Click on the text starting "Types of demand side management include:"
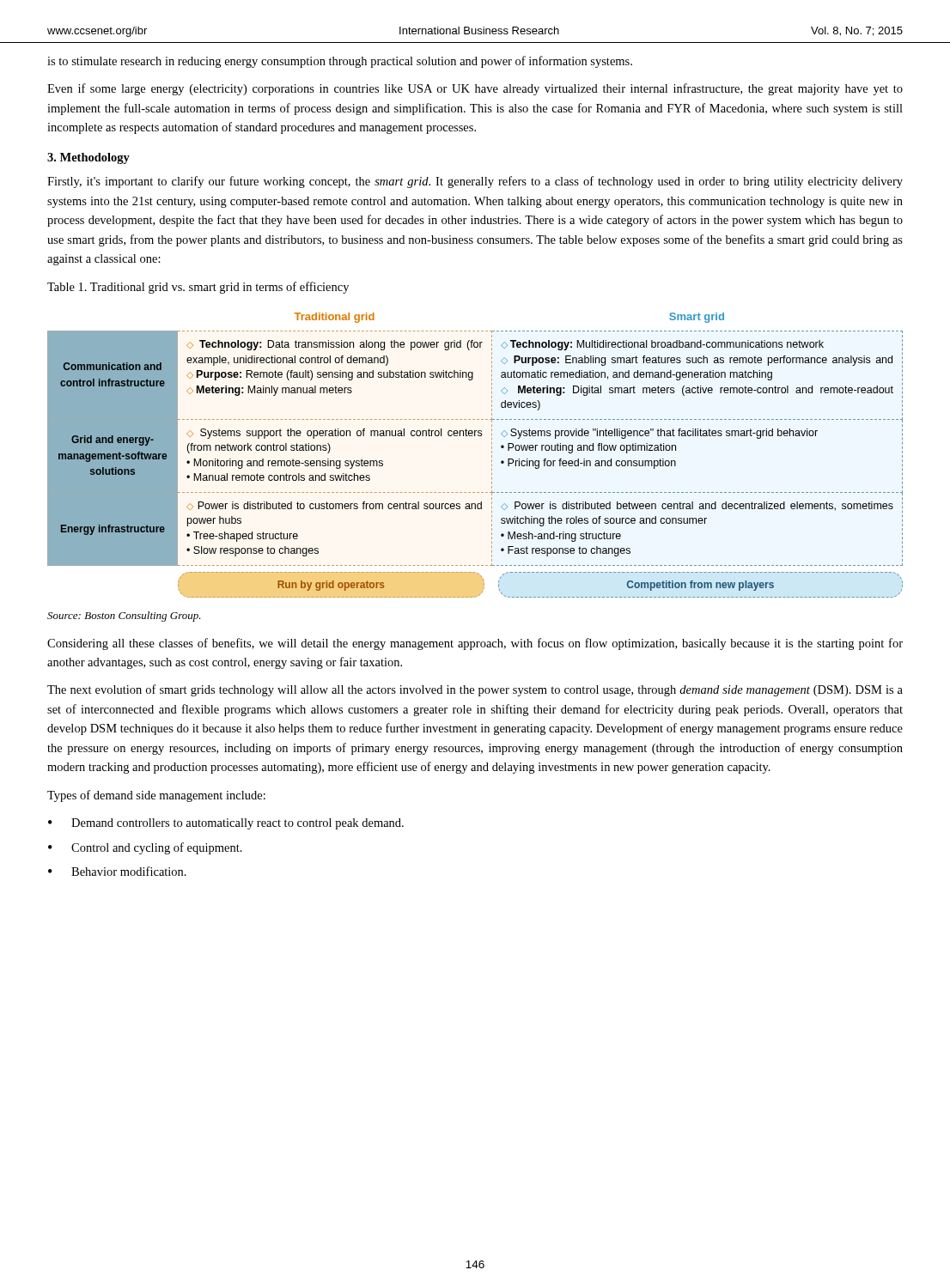Screen dimensions: 1288x950 (x=157, y=795)
